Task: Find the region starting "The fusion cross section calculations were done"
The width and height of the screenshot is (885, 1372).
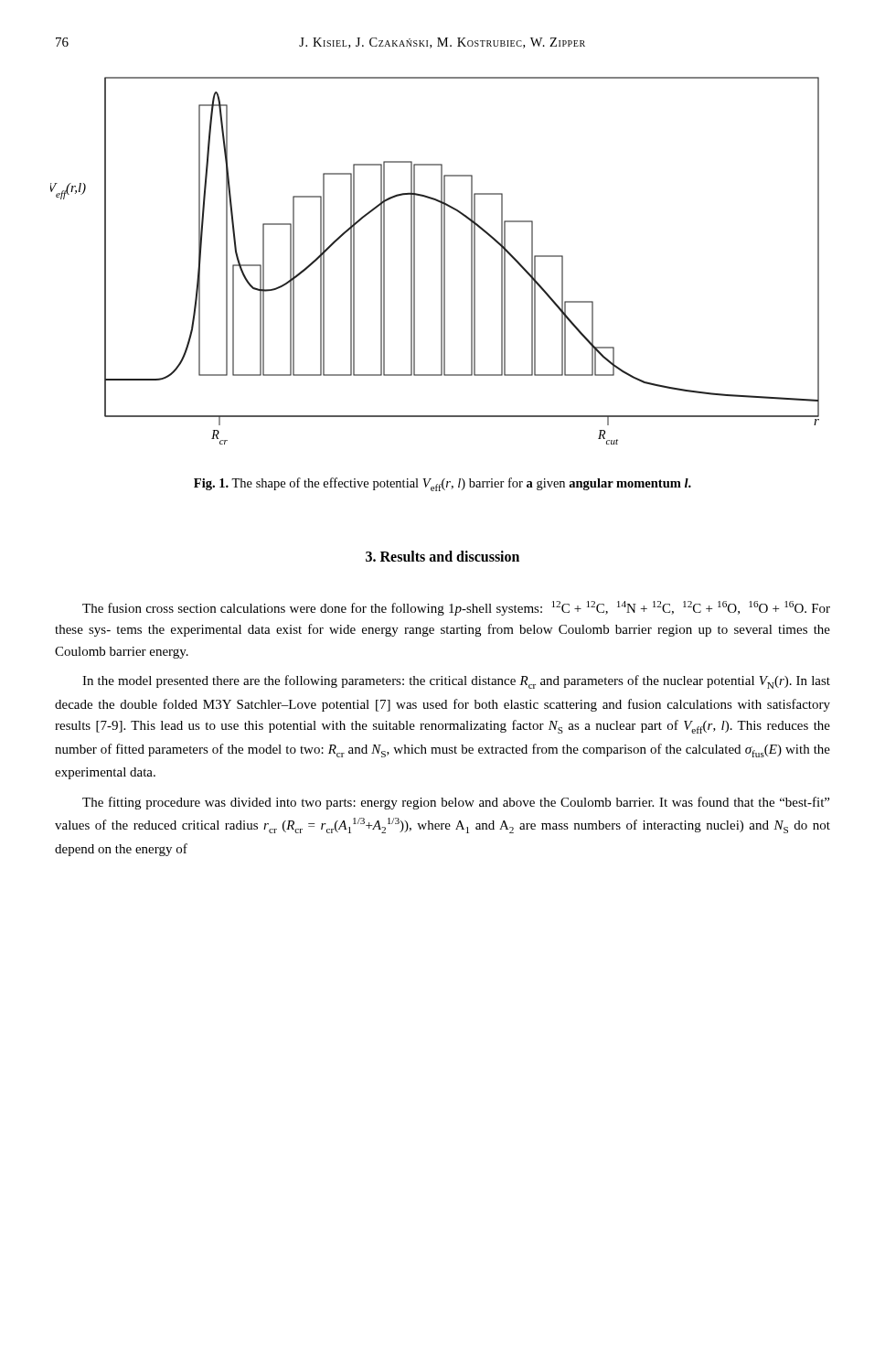Action: [442, 728]
